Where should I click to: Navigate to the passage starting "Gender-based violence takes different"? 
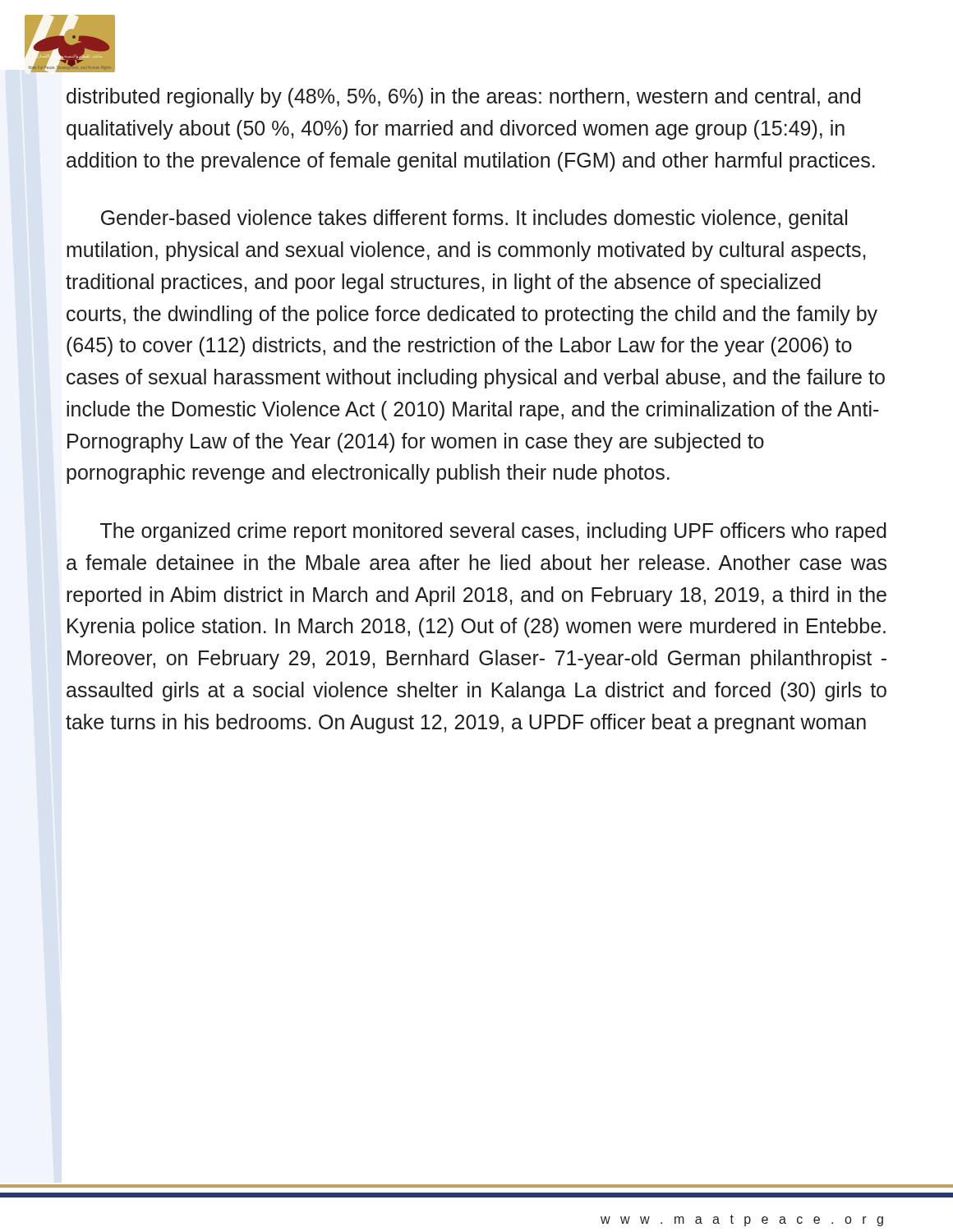[476, 345]
